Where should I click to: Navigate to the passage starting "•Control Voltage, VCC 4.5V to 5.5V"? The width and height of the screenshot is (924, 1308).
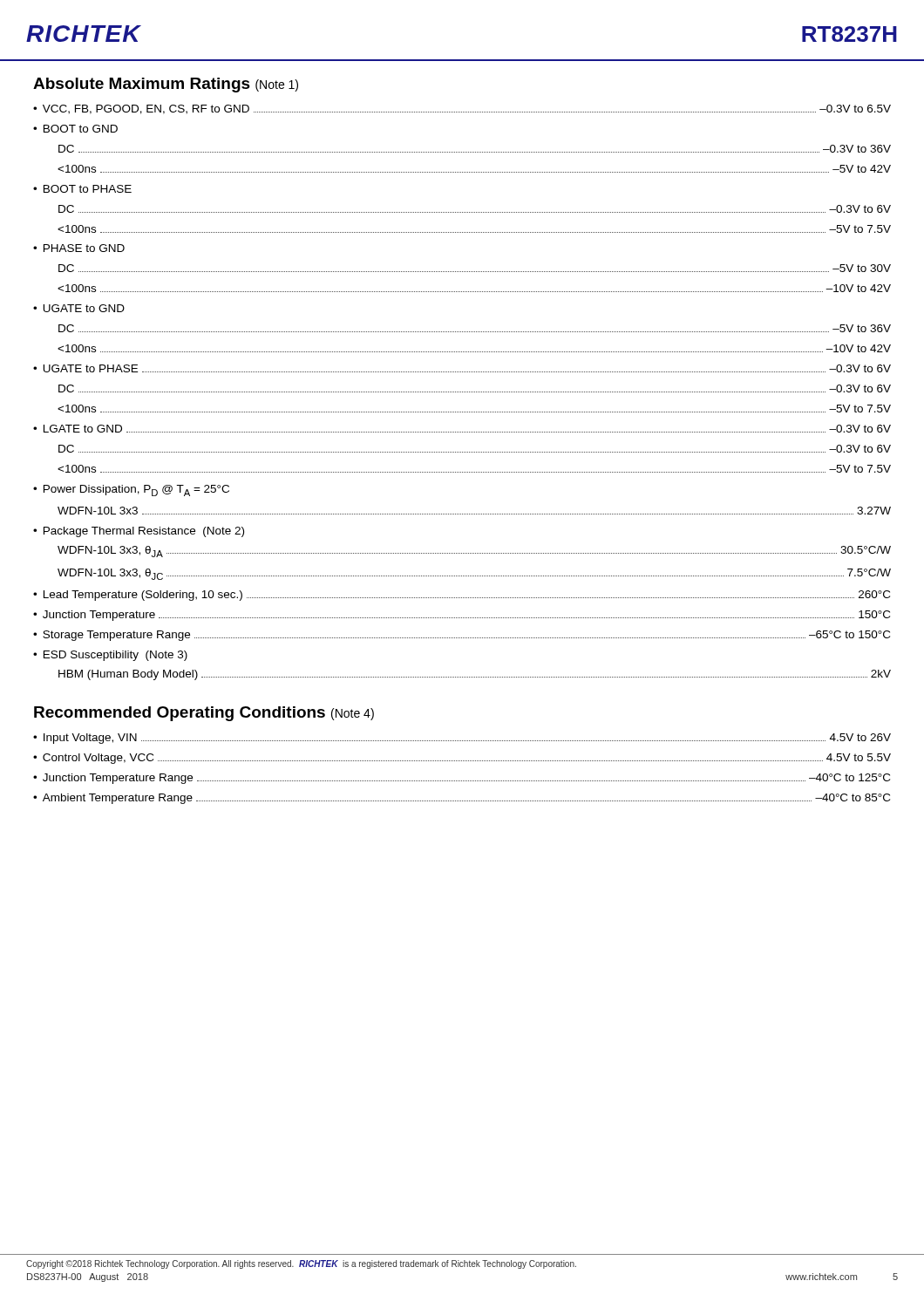pos(462,758)
